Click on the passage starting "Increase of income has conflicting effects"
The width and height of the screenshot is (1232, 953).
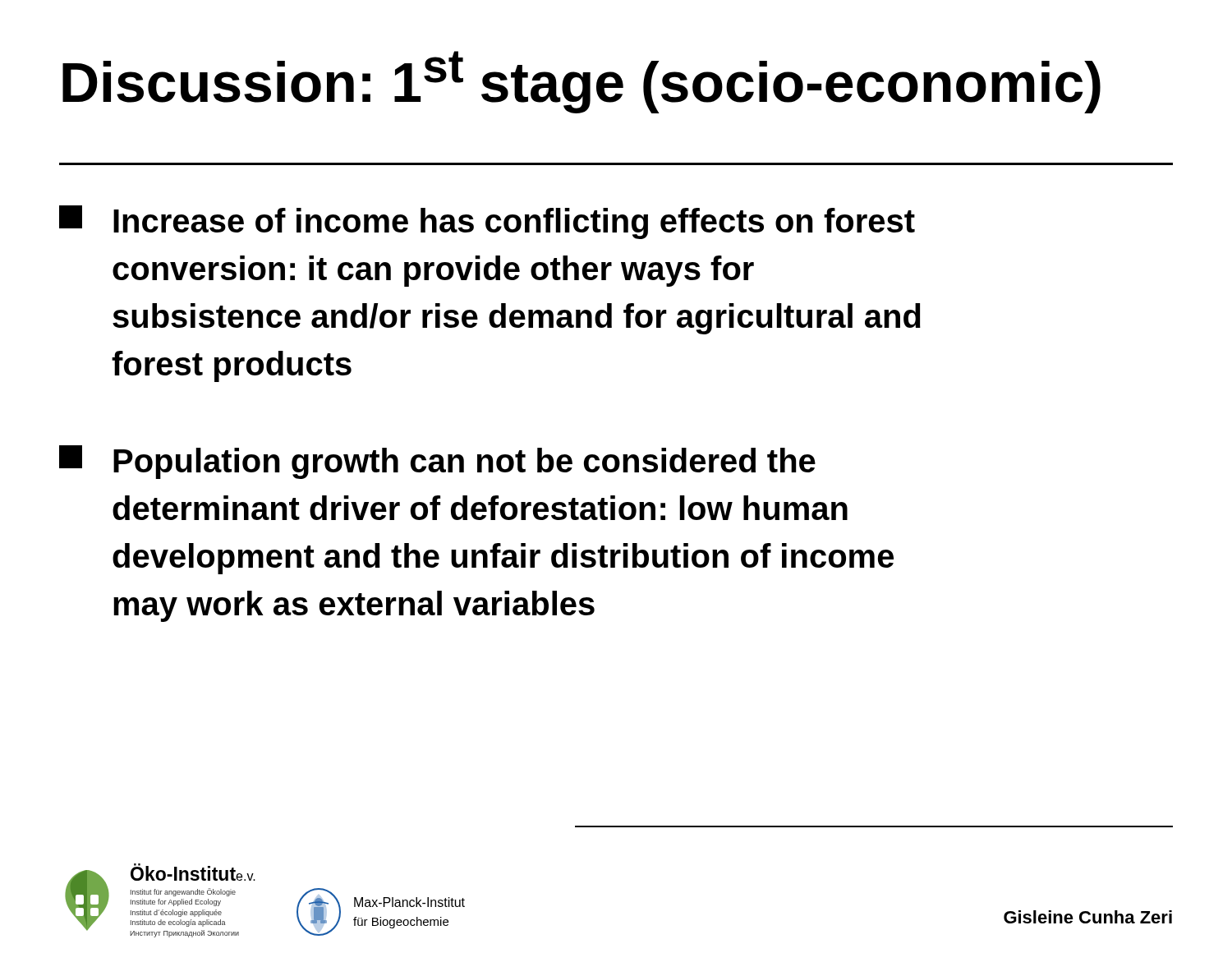[x=491, y=292]
